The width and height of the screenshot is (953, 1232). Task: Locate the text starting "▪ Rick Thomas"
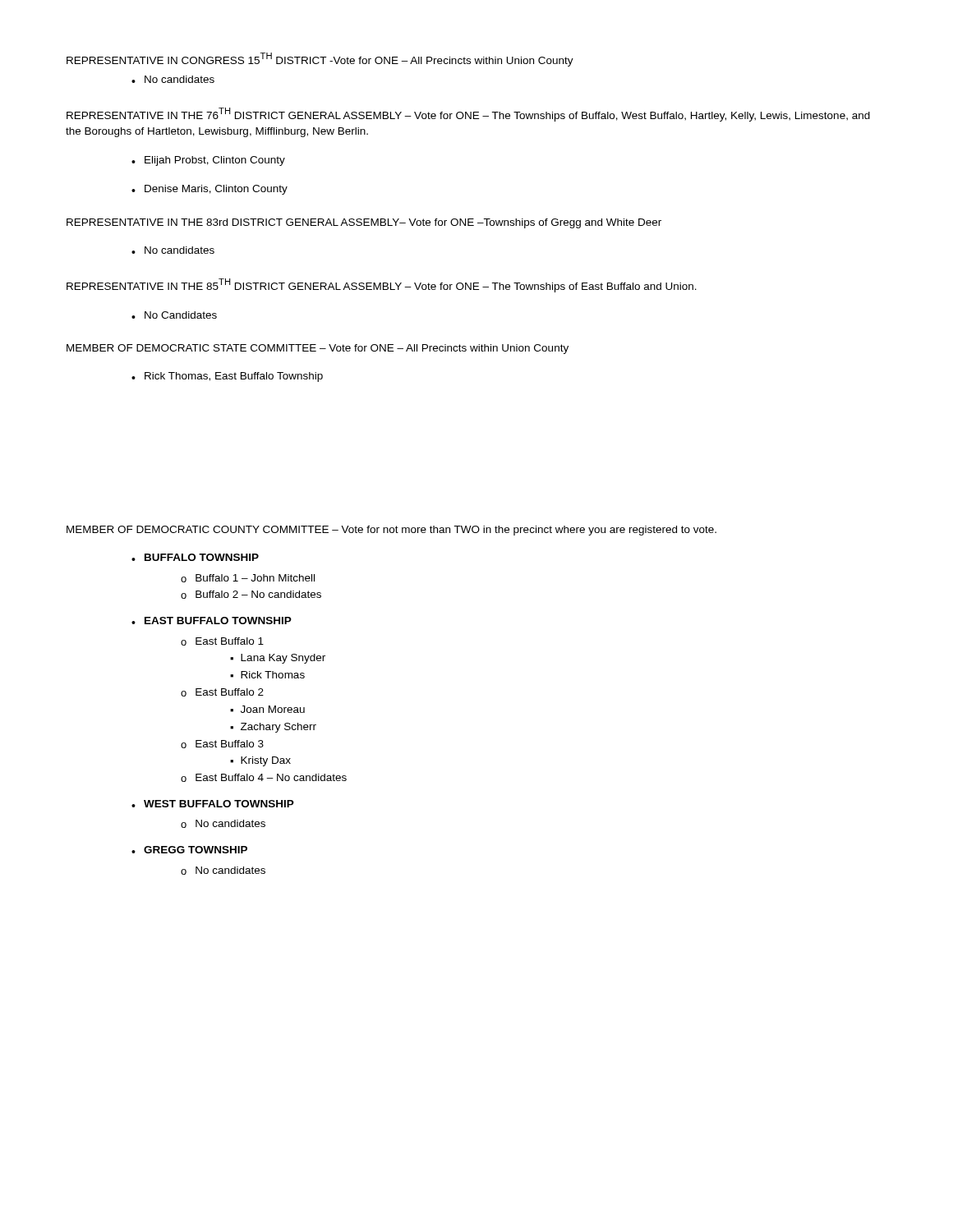point(267,676)
